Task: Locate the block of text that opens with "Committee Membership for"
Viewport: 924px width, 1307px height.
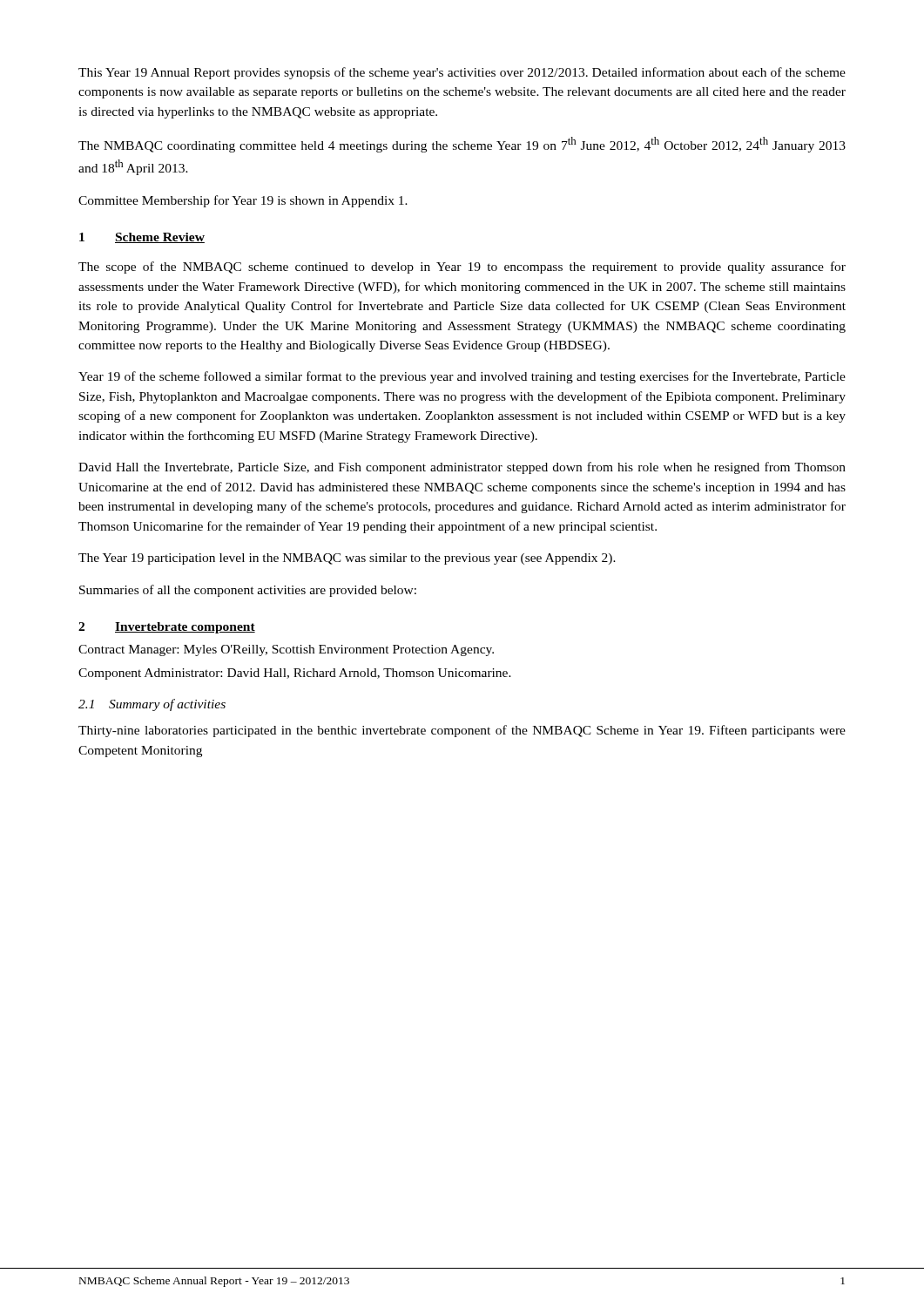Action: (x=243, y=201)
